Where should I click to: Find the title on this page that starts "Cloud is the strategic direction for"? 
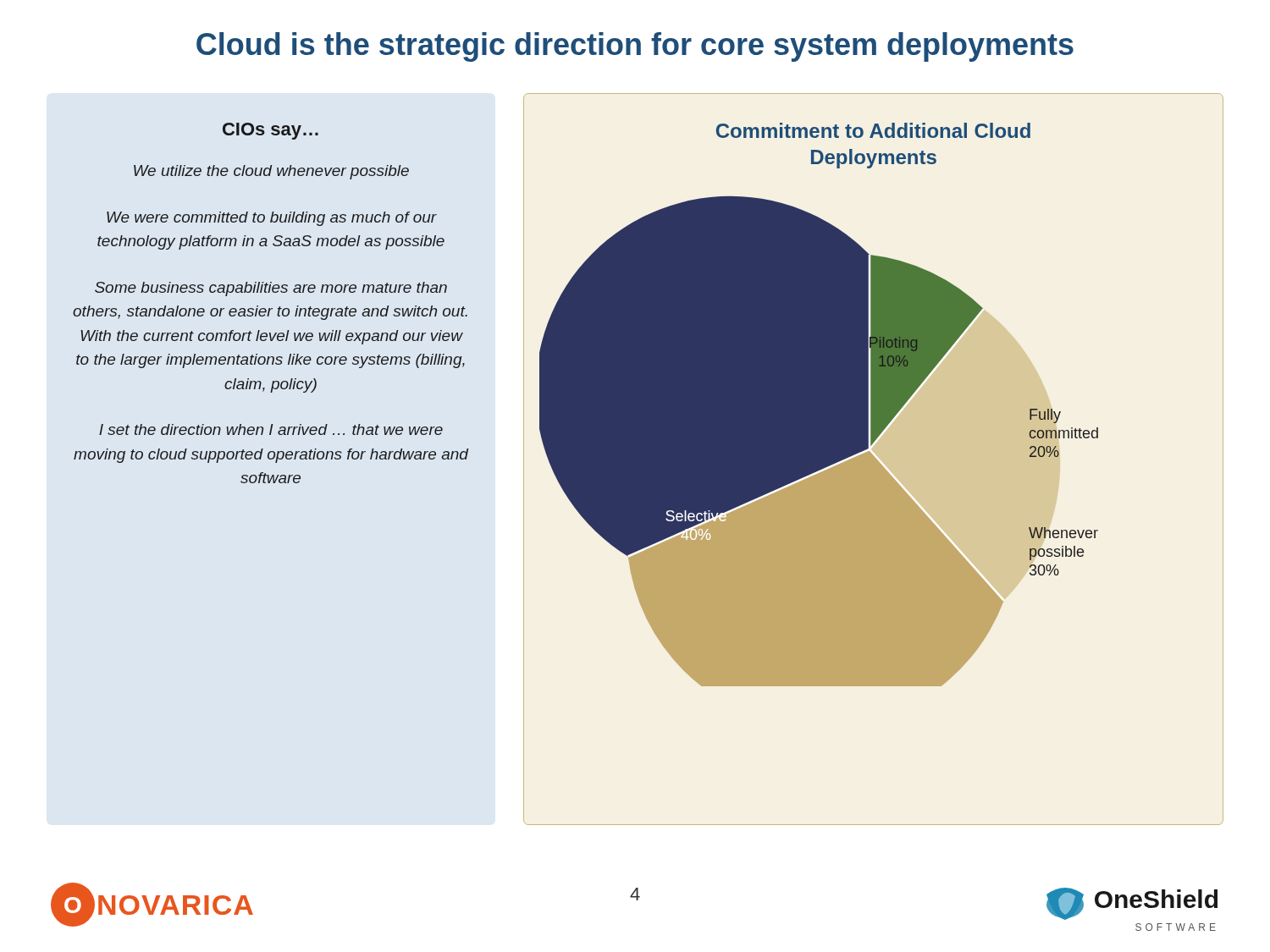635,44
